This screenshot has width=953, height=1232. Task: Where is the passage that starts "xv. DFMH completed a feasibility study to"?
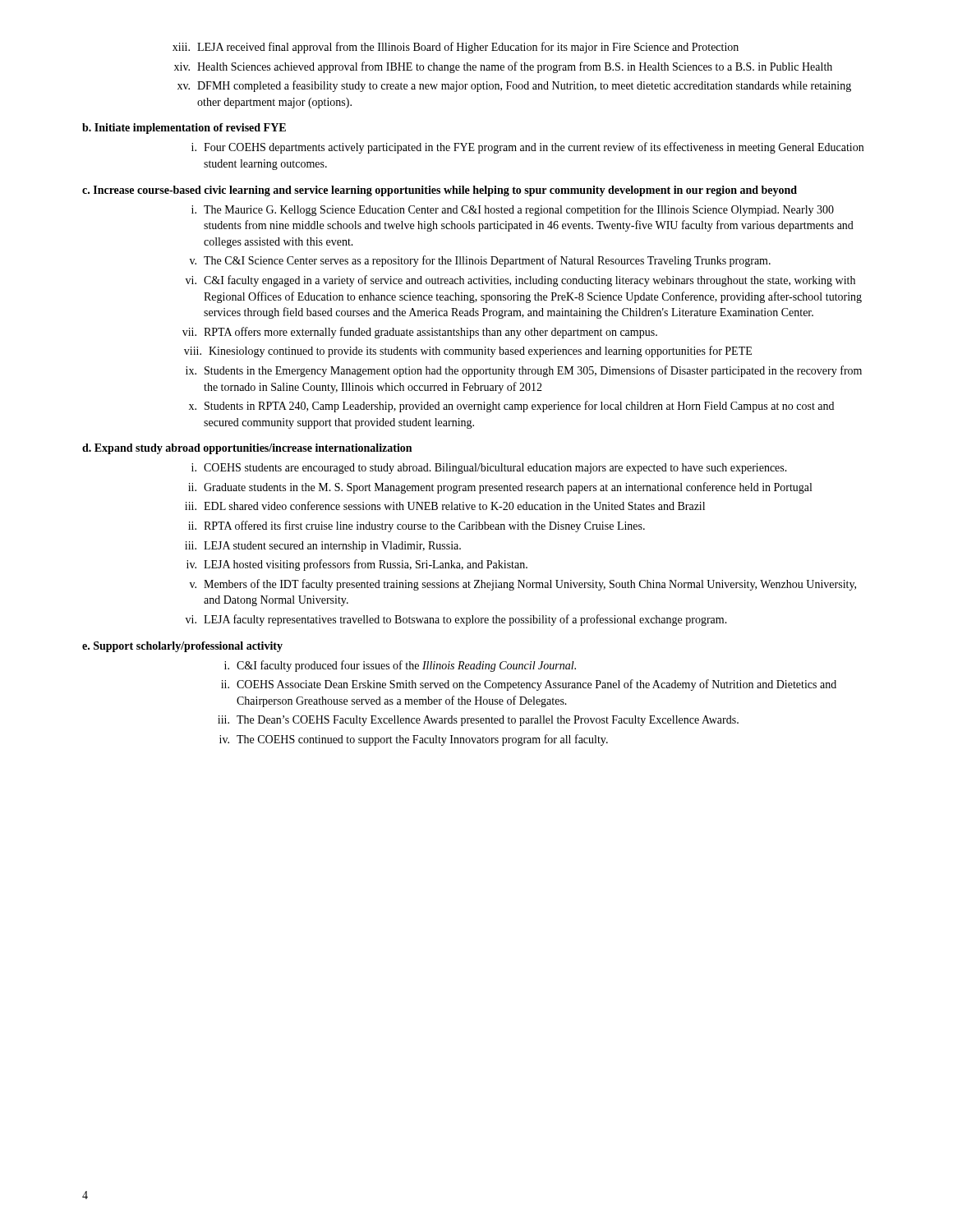501,94
